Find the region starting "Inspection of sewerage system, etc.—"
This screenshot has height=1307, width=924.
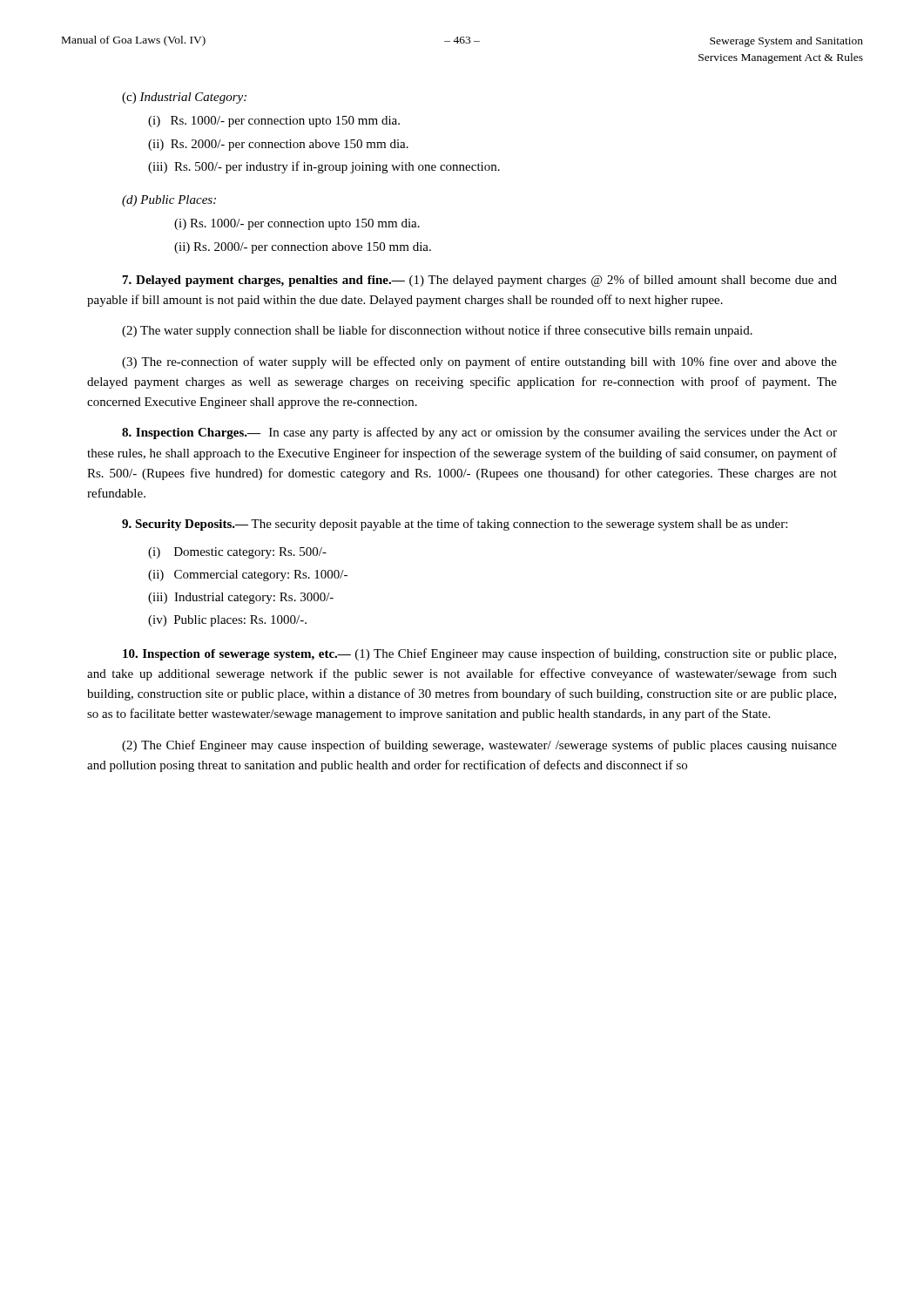click(x=462, y=683)
